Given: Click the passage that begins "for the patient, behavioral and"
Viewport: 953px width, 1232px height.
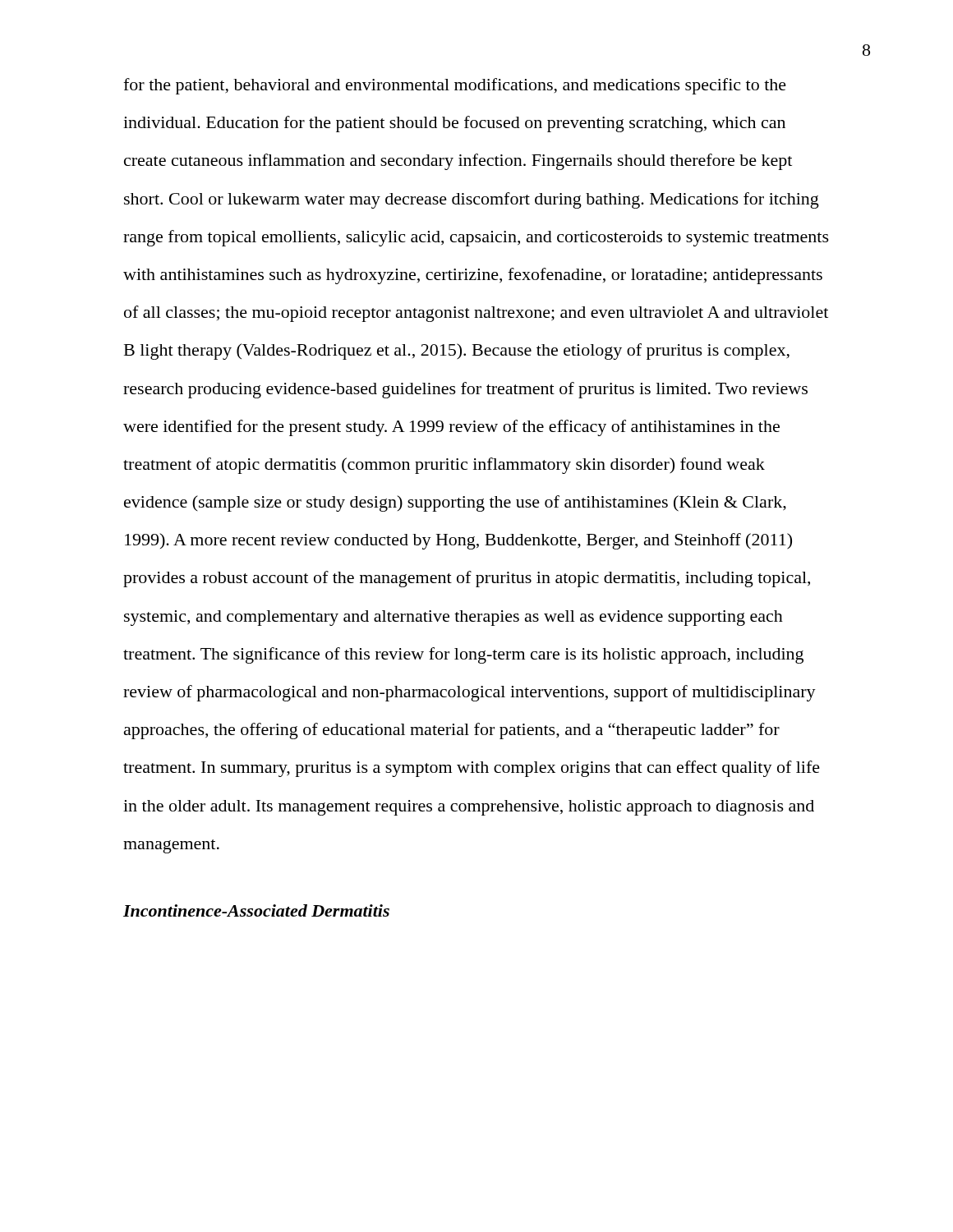Looking at the screenshot, I should [476, 502].
